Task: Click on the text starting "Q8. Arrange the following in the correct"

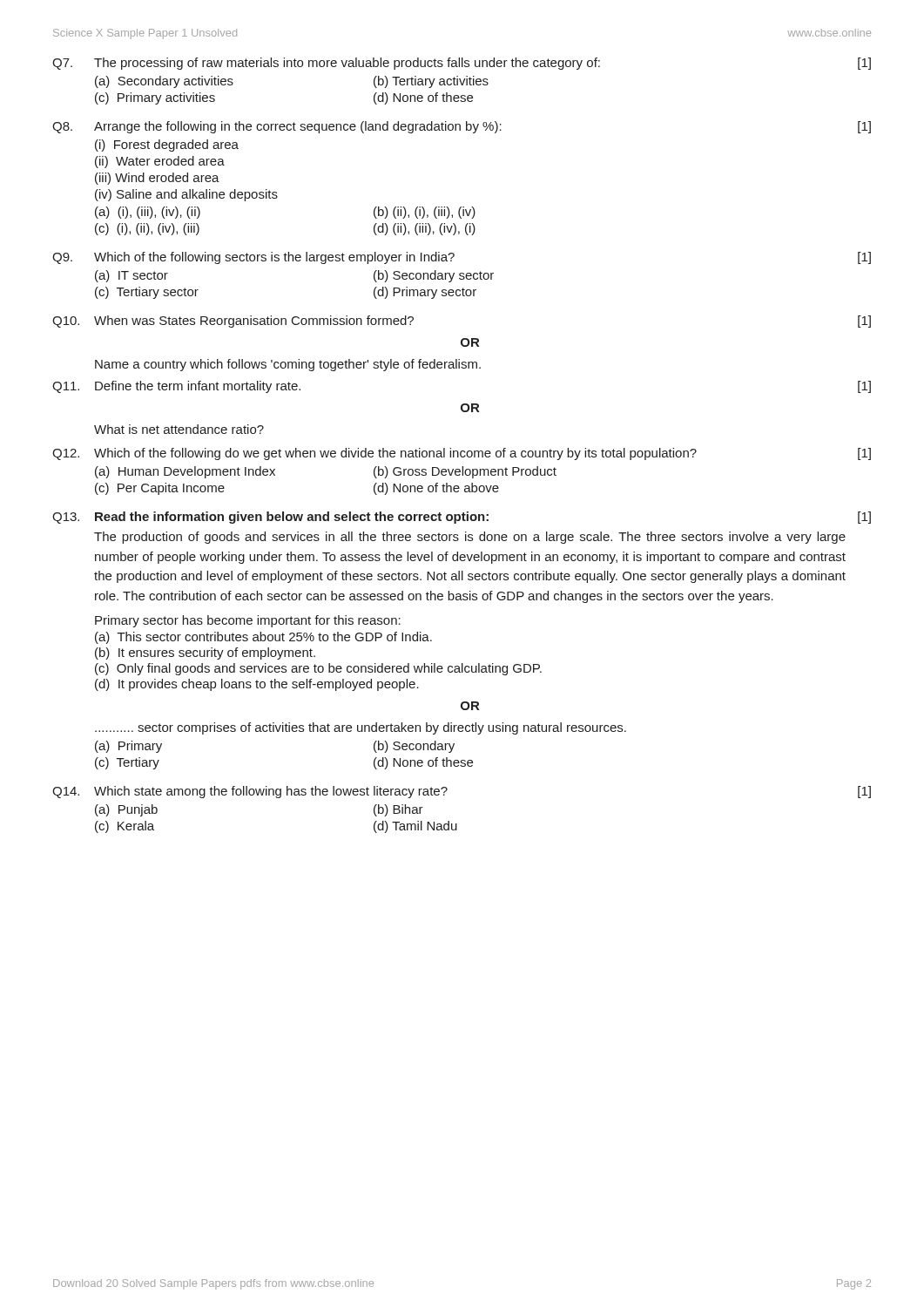Action: (462, 127)
